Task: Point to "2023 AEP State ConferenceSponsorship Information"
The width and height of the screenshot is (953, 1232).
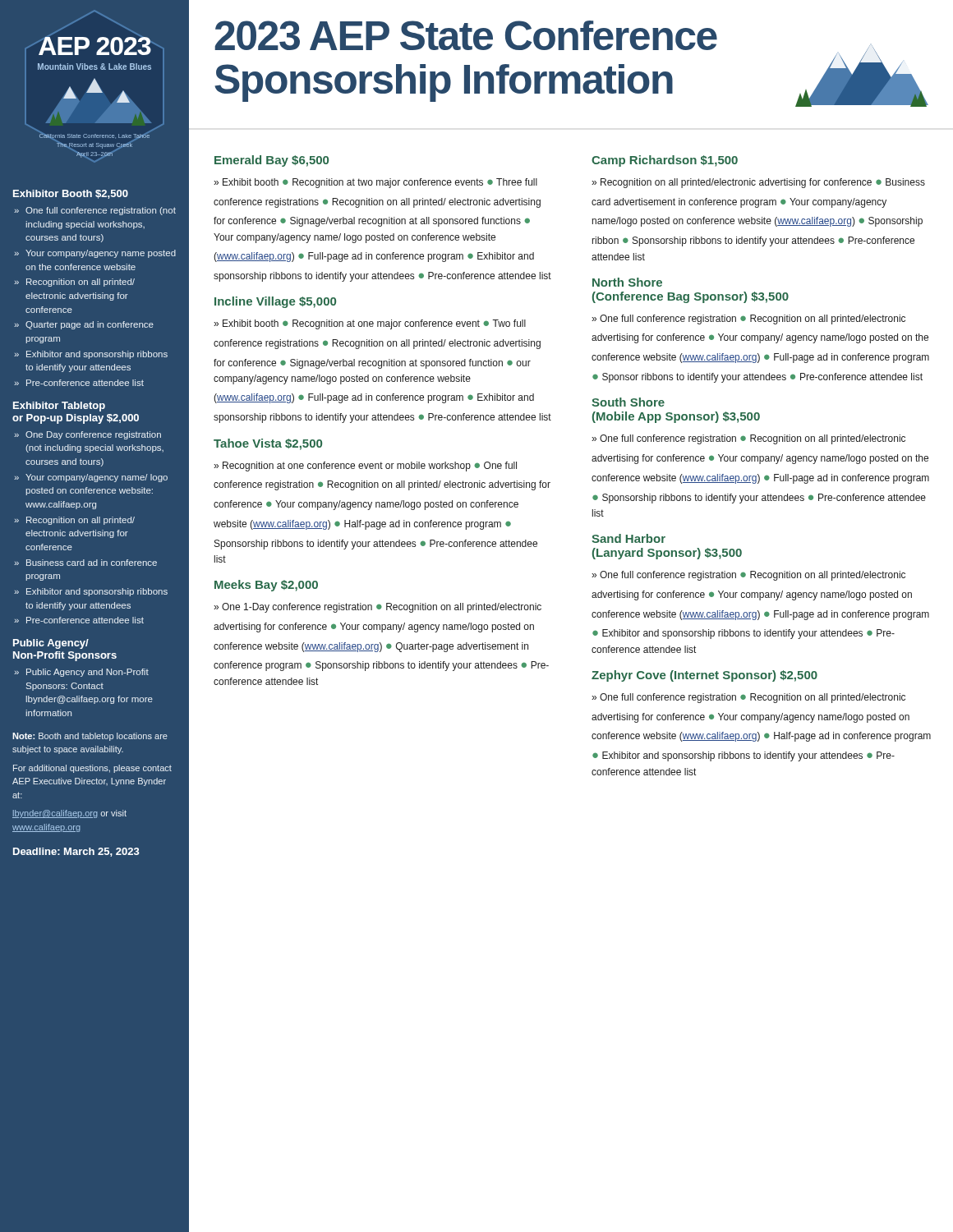Action: (465, 58)
